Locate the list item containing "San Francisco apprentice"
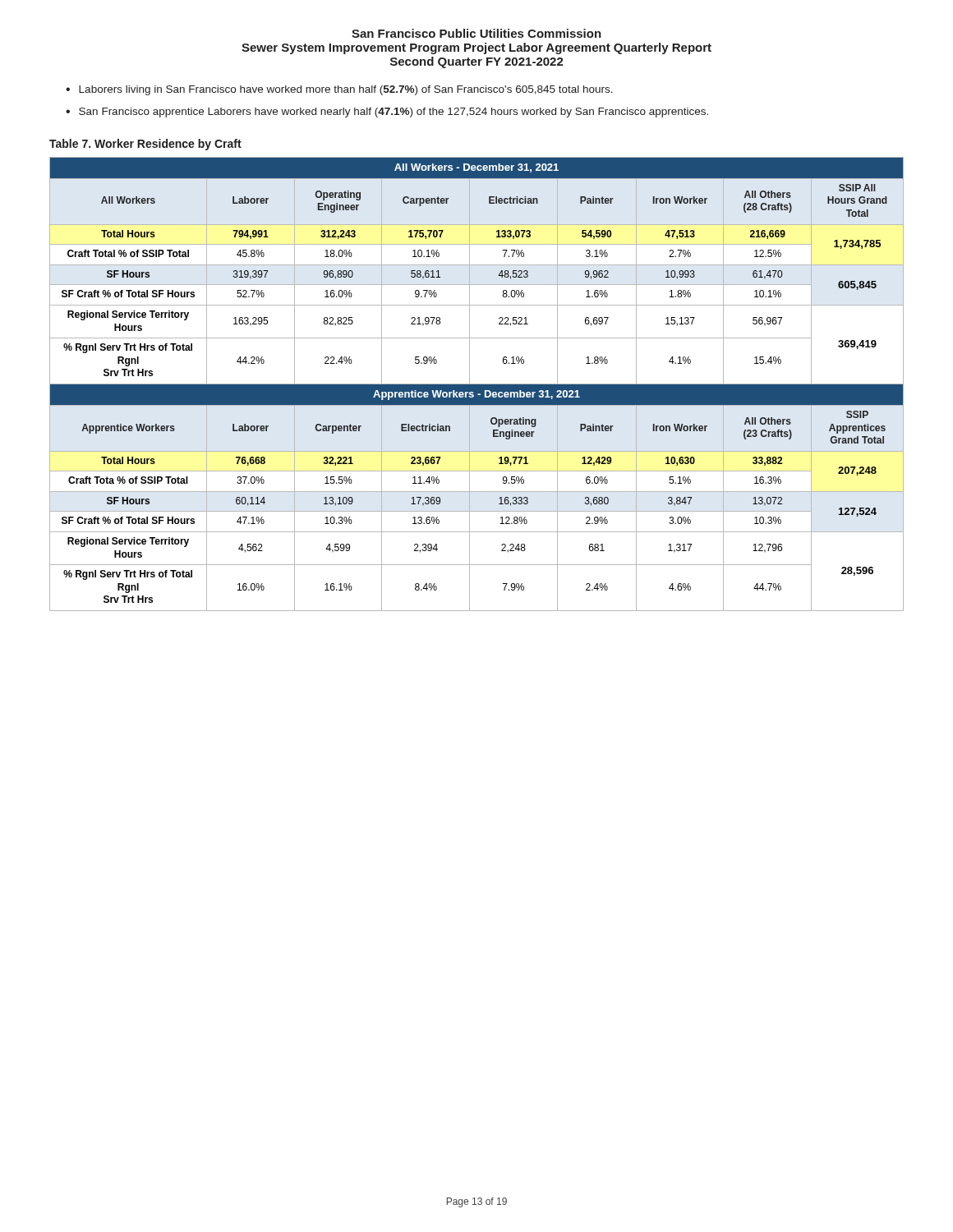 click(394, 111)
